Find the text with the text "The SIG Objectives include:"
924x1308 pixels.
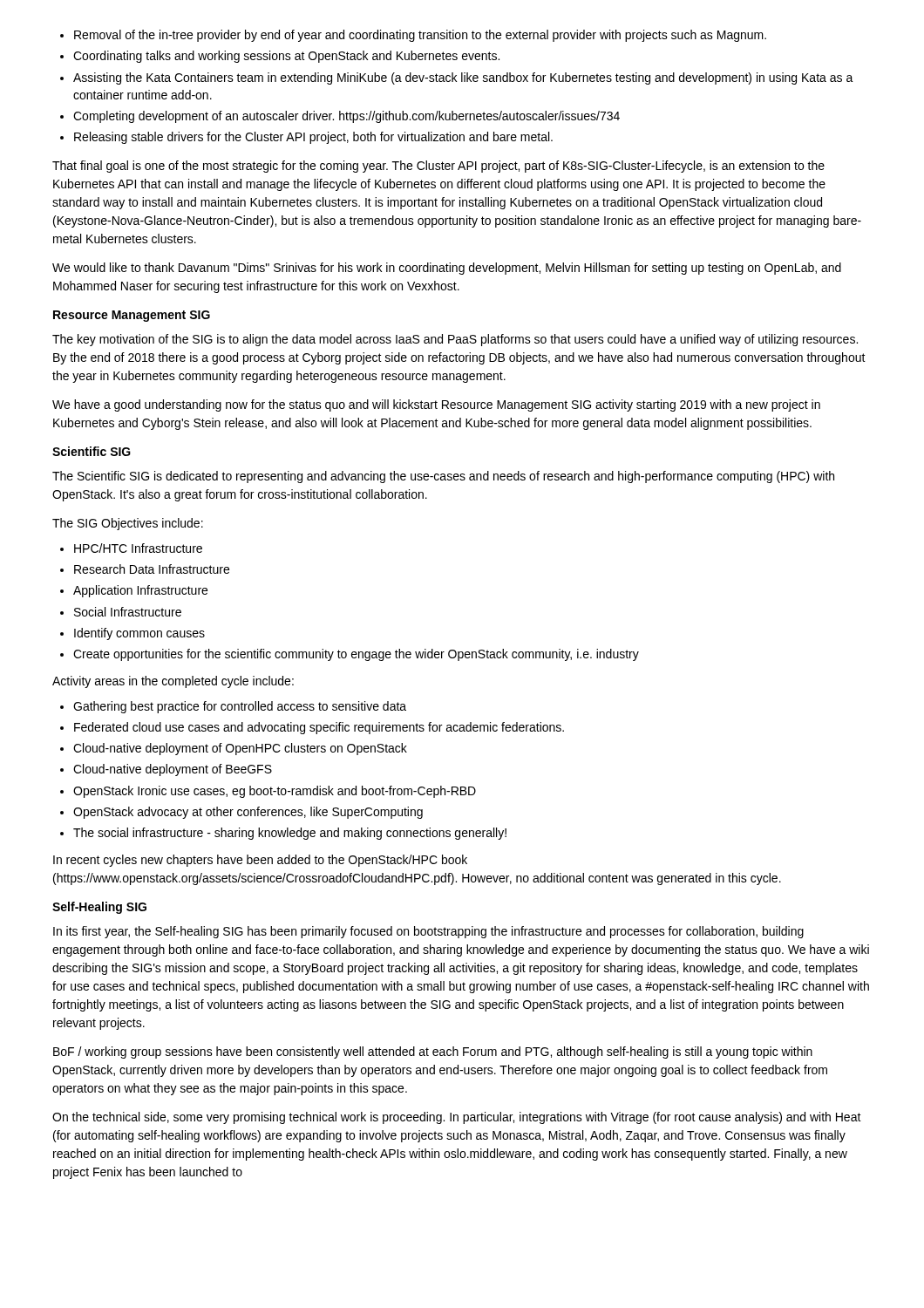click(x=128, y=523)
